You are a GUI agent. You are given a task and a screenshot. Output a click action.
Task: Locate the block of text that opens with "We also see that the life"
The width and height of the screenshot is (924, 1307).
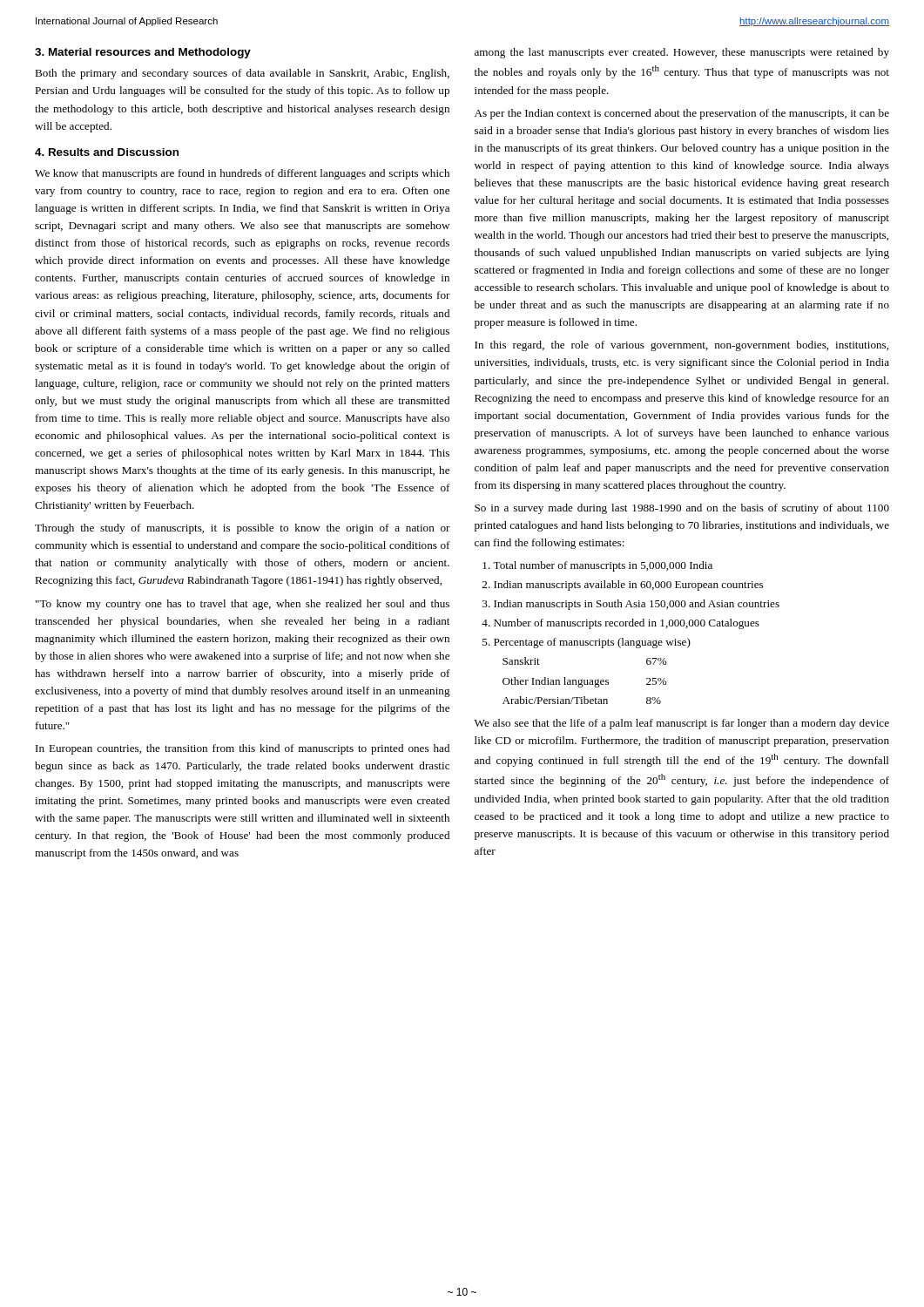682,787
